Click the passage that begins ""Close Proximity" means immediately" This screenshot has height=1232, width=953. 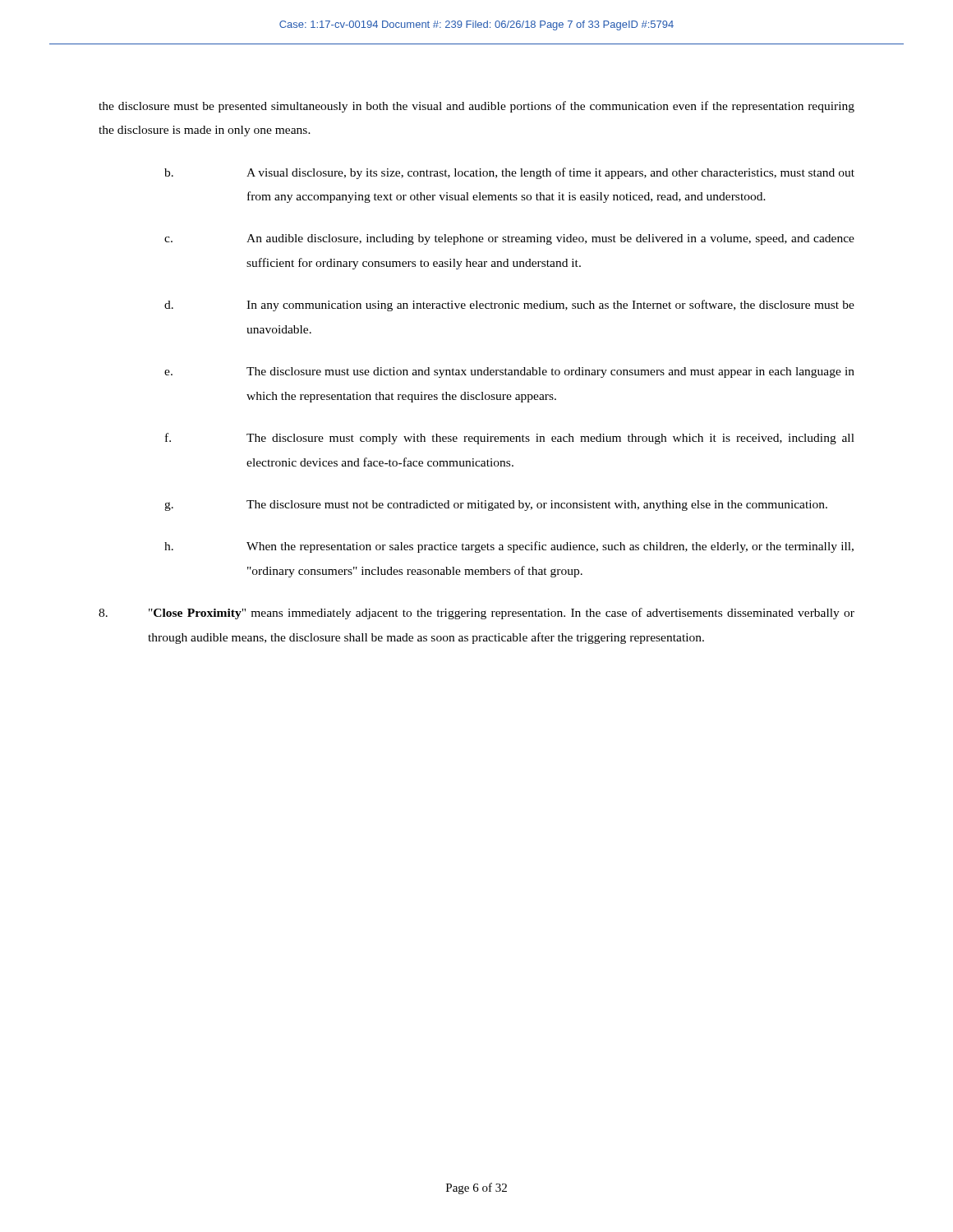tap(476, 625)
